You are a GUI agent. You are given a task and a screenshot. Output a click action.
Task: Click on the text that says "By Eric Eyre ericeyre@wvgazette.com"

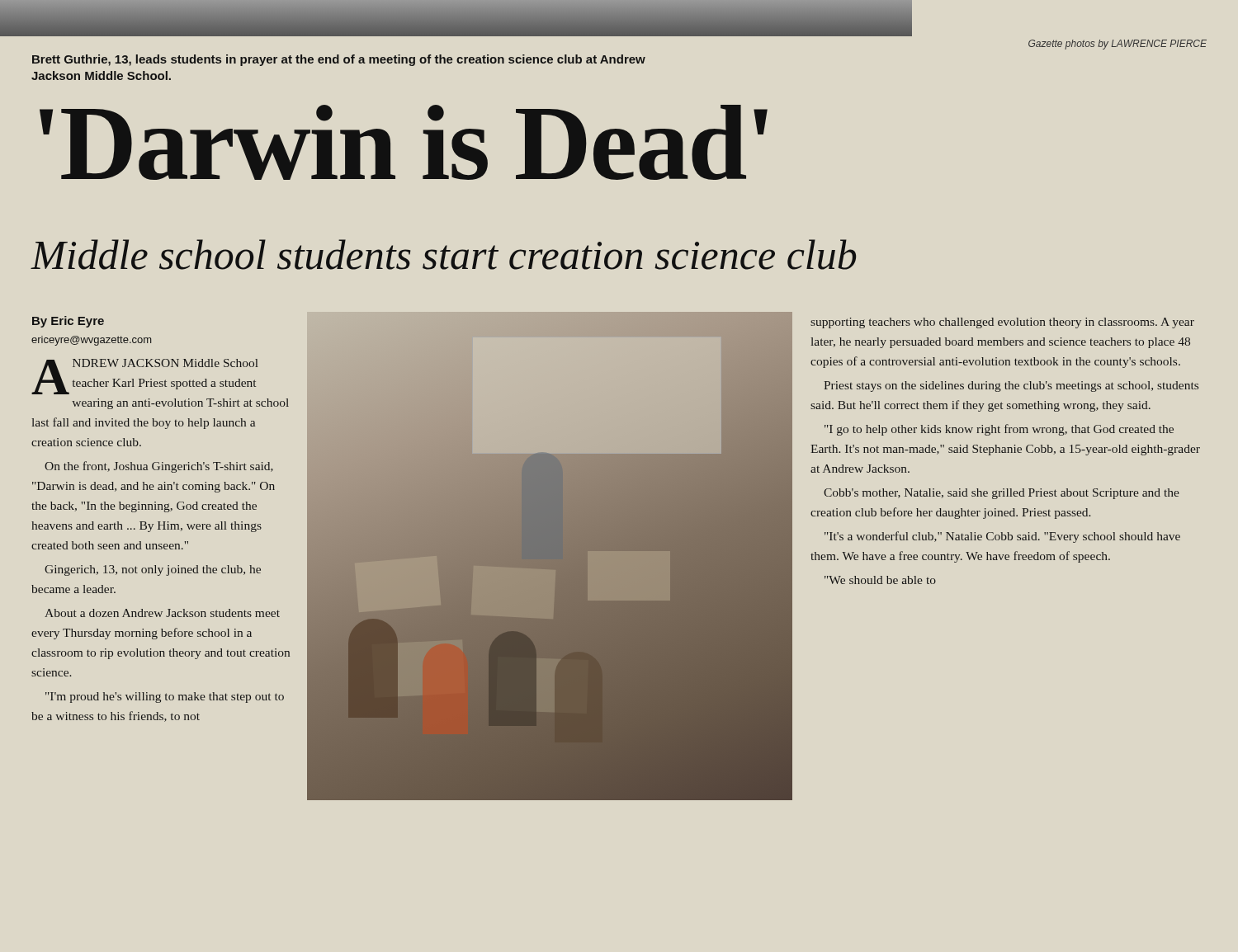coord(92,329)
